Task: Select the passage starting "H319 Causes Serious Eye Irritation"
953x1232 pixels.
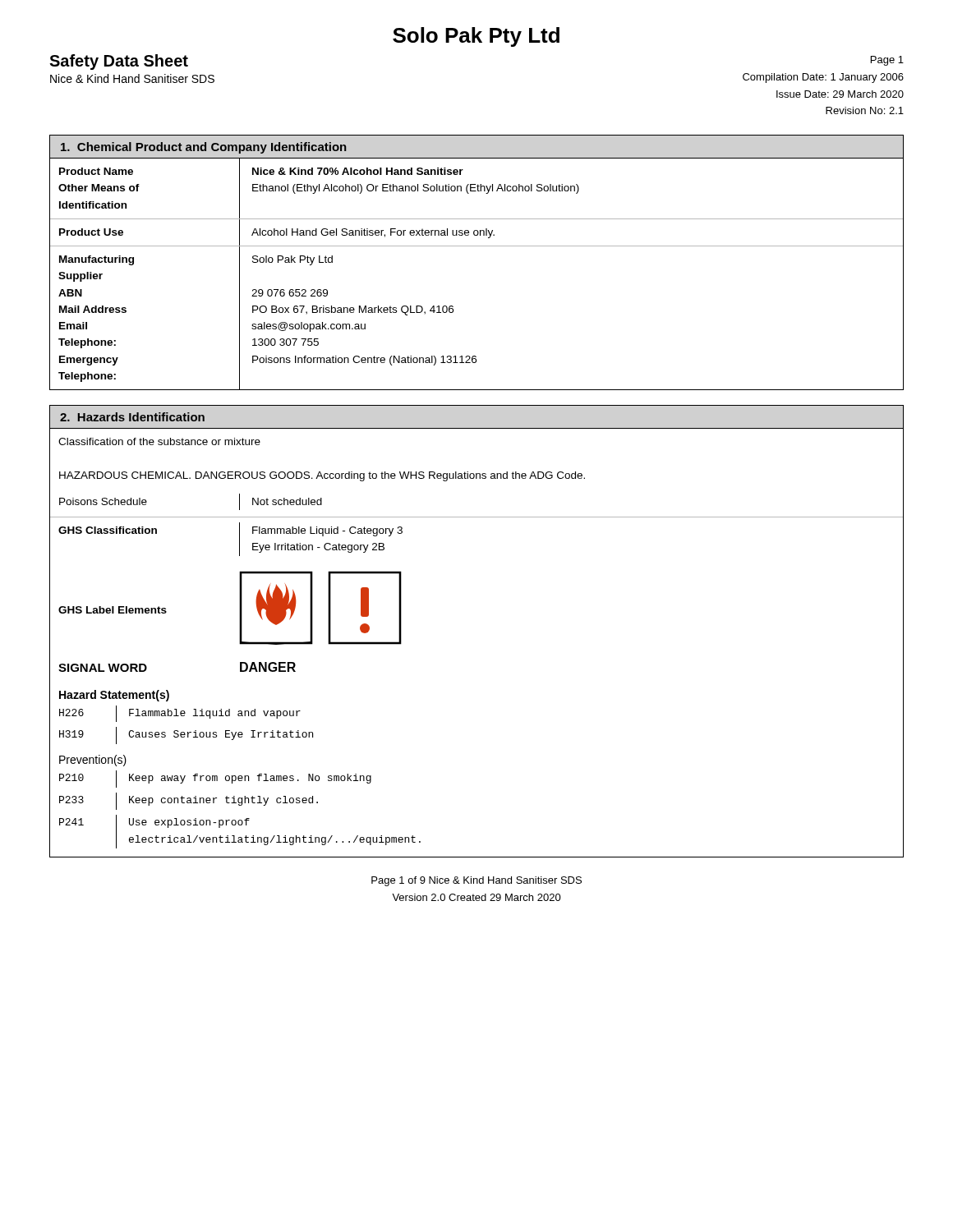Action: coord(186,736)
